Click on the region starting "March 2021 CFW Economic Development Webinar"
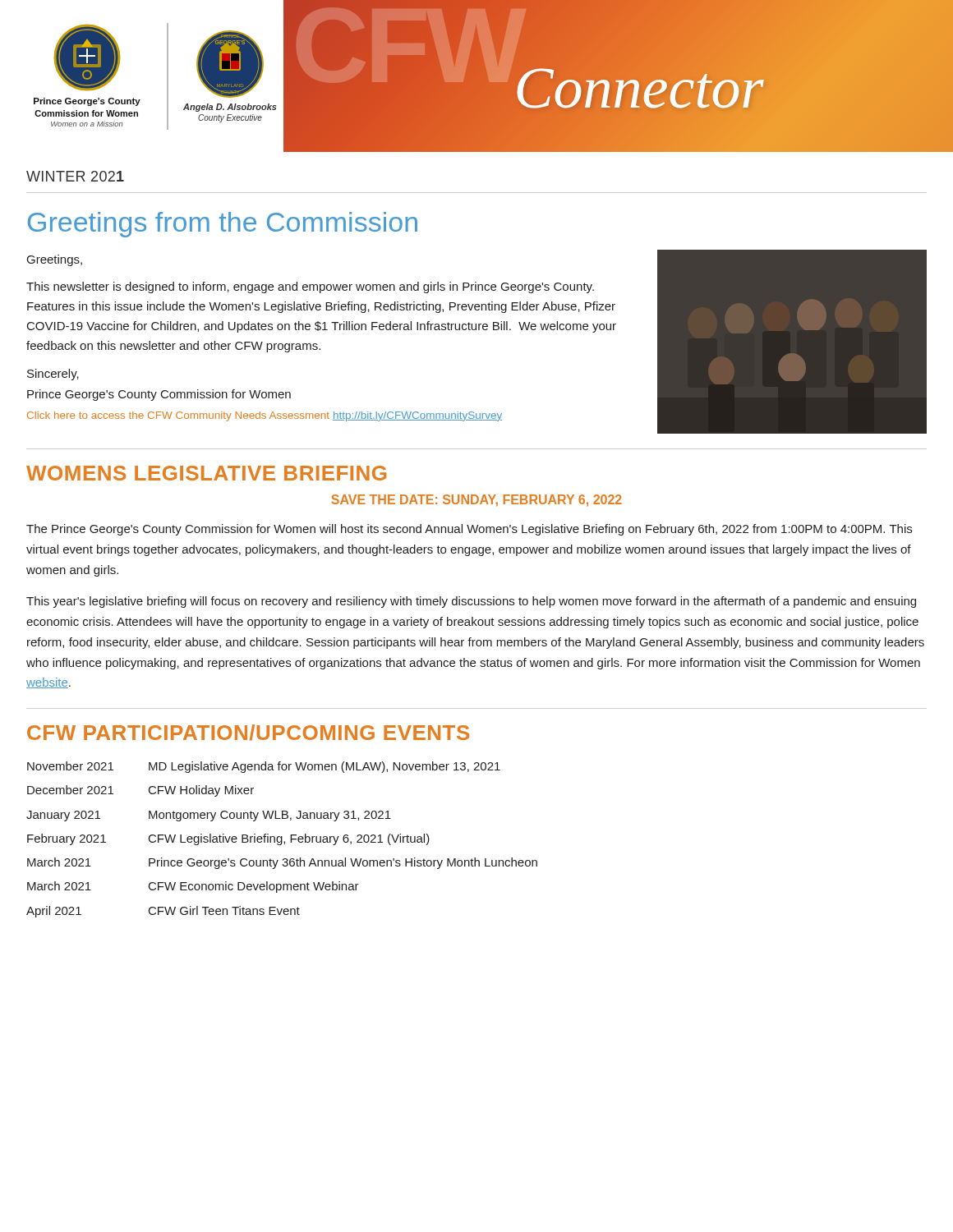This screenshot has width=953, height=1232. click(x=192, y=886)
